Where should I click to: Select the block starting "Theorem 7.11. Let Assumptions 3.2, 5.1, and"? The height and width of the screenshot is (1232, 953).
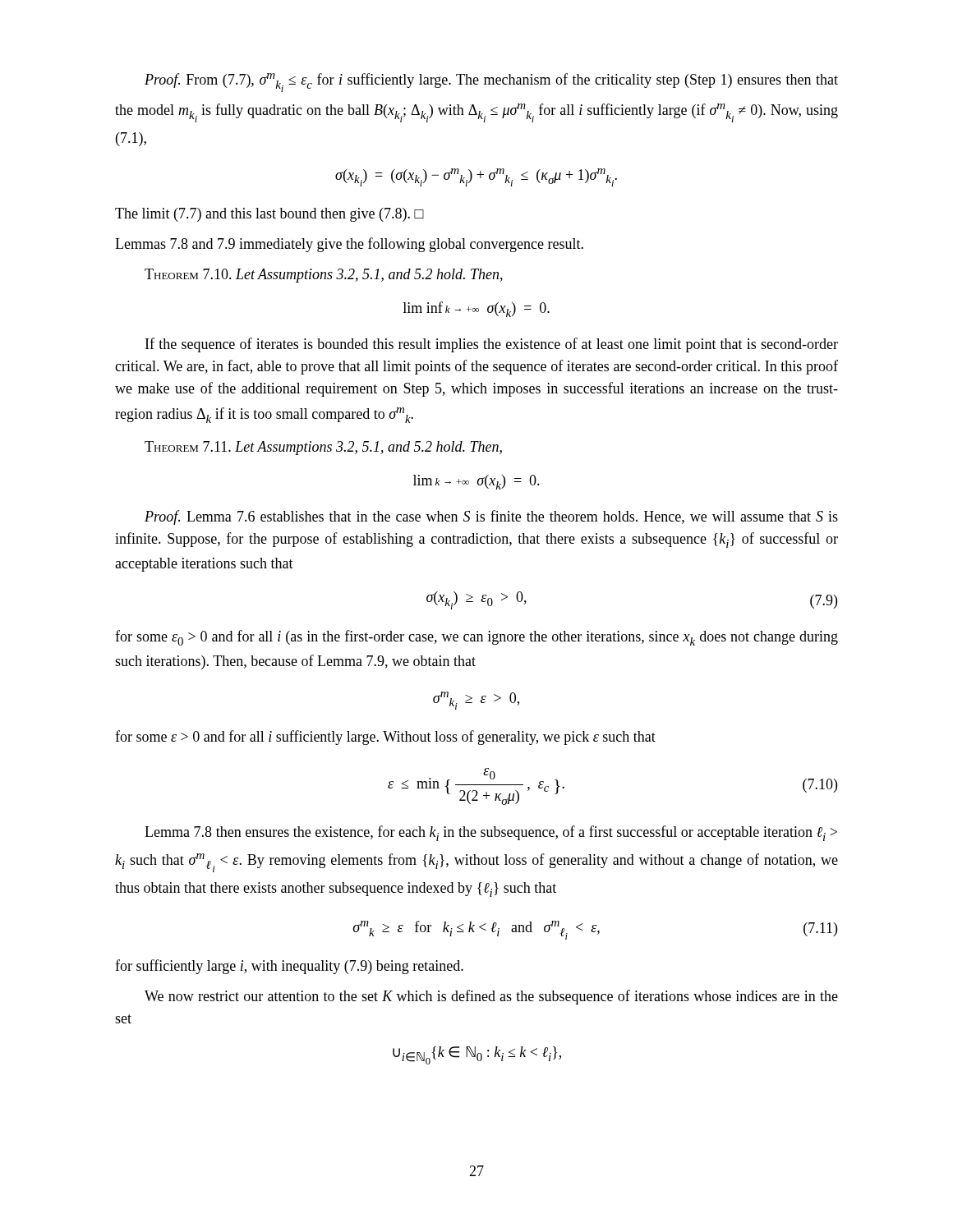491,447
